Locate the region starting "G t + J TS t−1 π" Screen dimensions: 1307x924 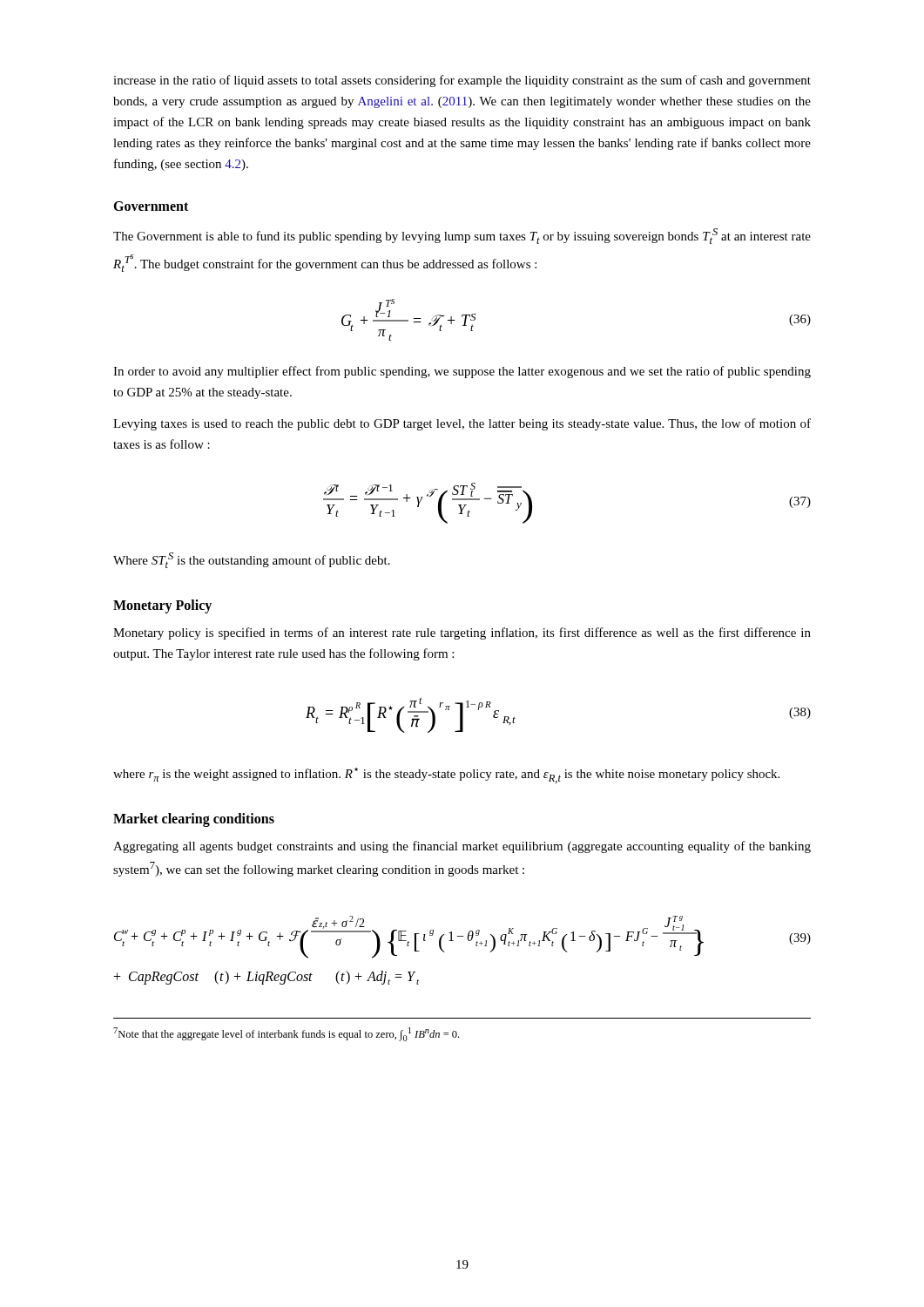point(391,320)
